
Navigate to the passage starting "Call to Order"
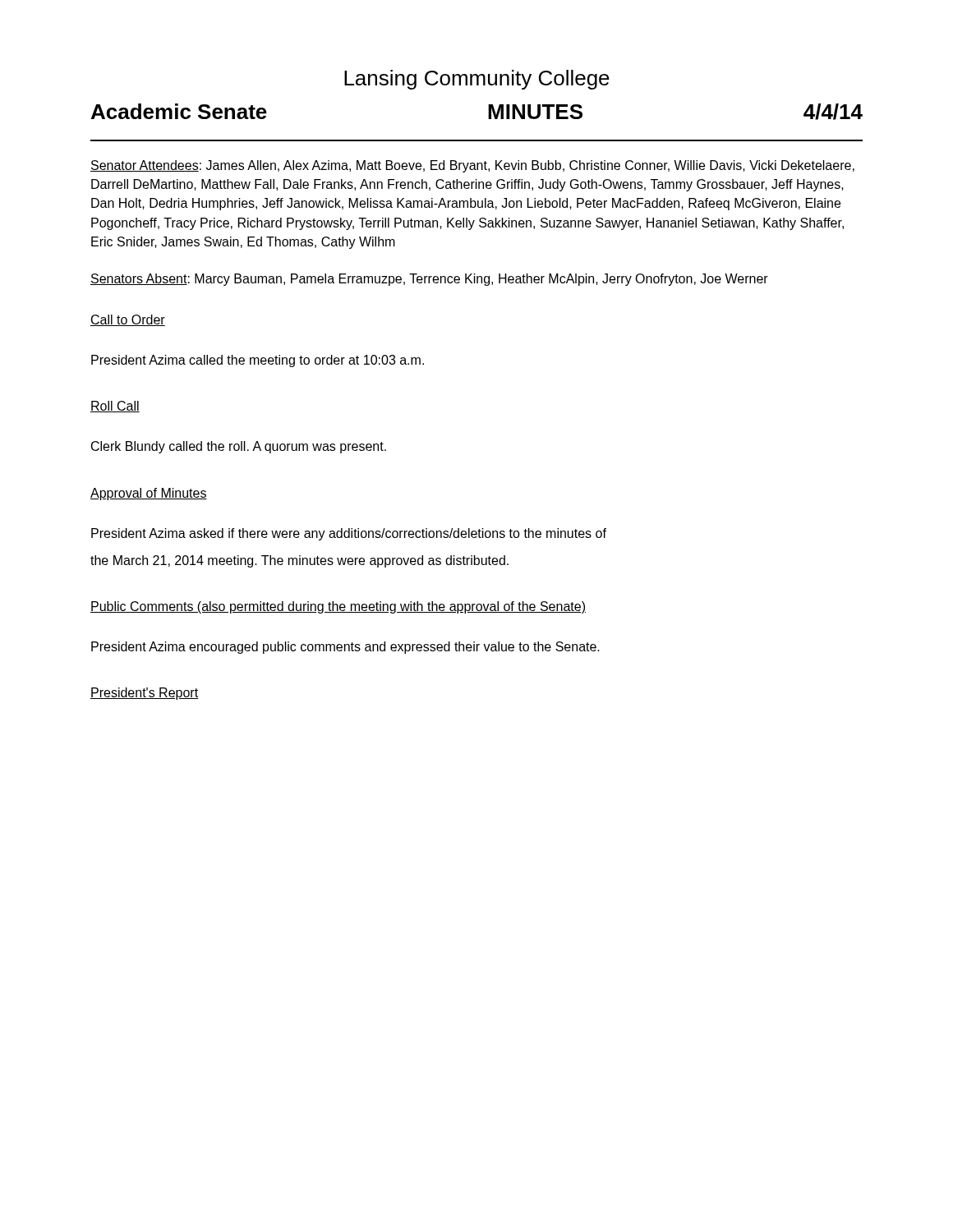[128, 320]
